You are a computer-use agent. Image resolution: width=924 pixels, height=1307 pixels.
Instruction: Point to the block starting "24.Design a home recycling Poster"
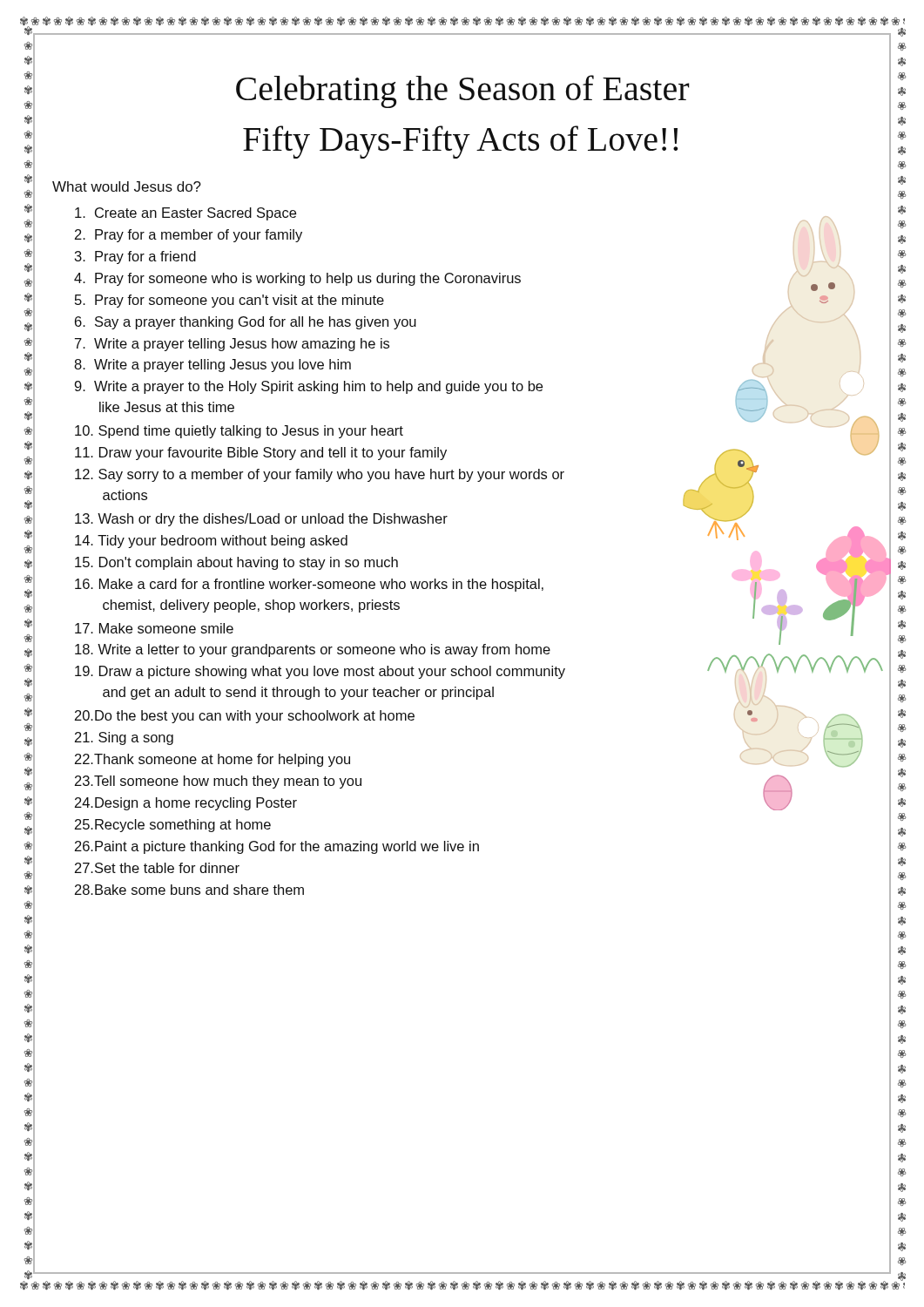(188, 802)
